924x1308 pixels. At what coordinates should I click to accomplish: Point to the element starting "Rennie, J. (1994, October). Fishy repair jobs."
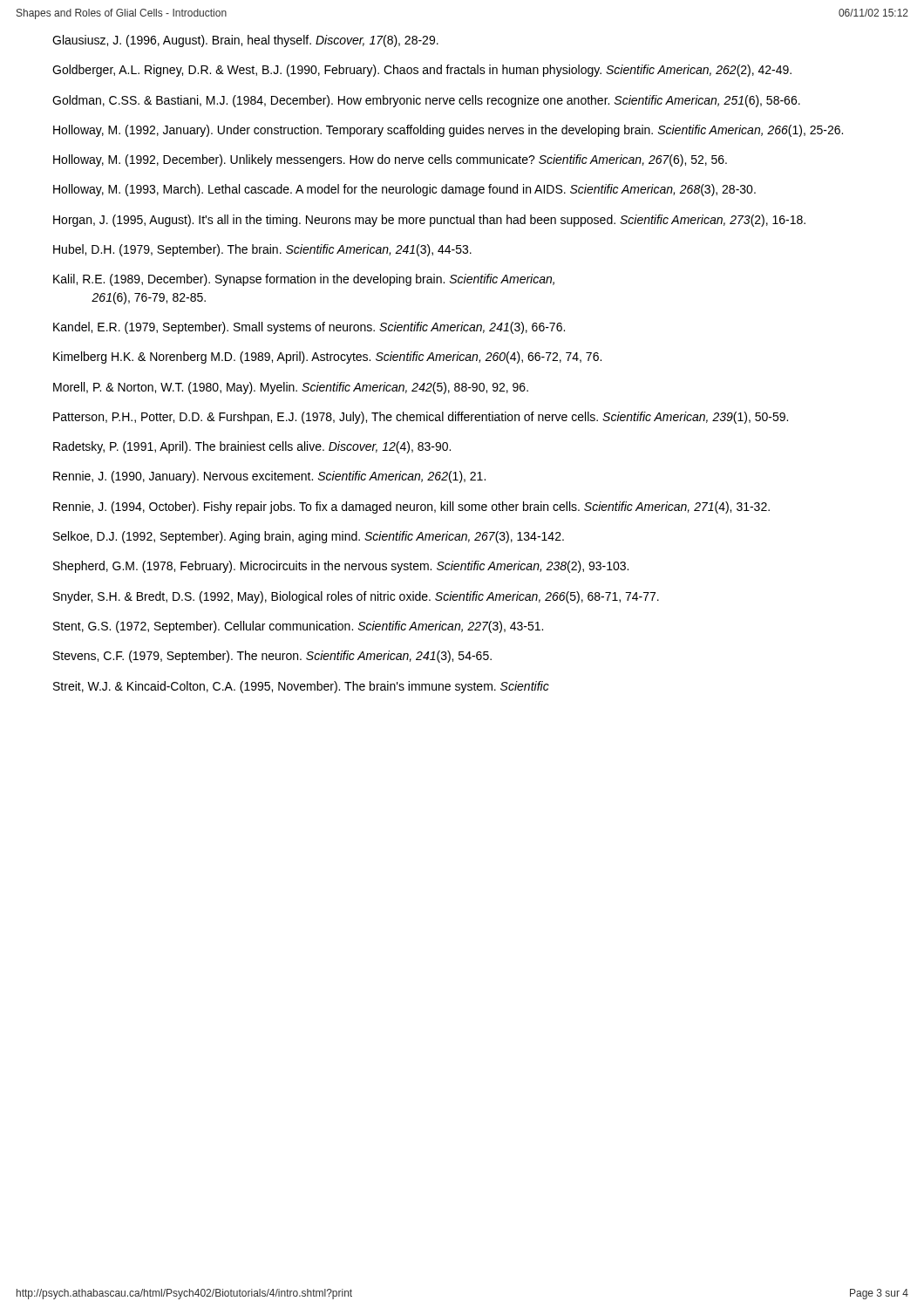point(412,506)
